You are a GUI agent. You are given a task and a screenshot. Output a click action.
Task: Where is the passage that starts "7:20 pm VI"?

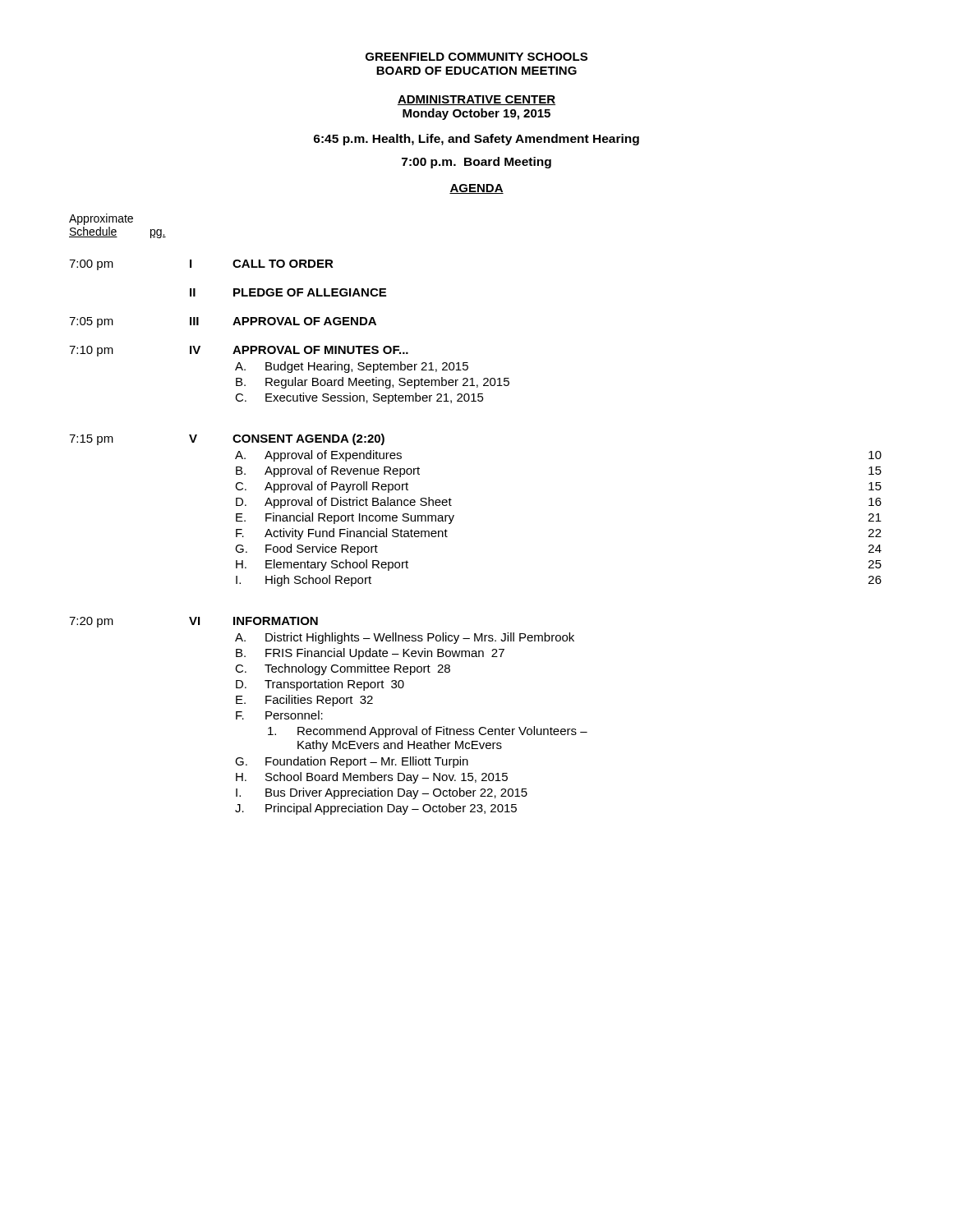[x=193, y=622]
